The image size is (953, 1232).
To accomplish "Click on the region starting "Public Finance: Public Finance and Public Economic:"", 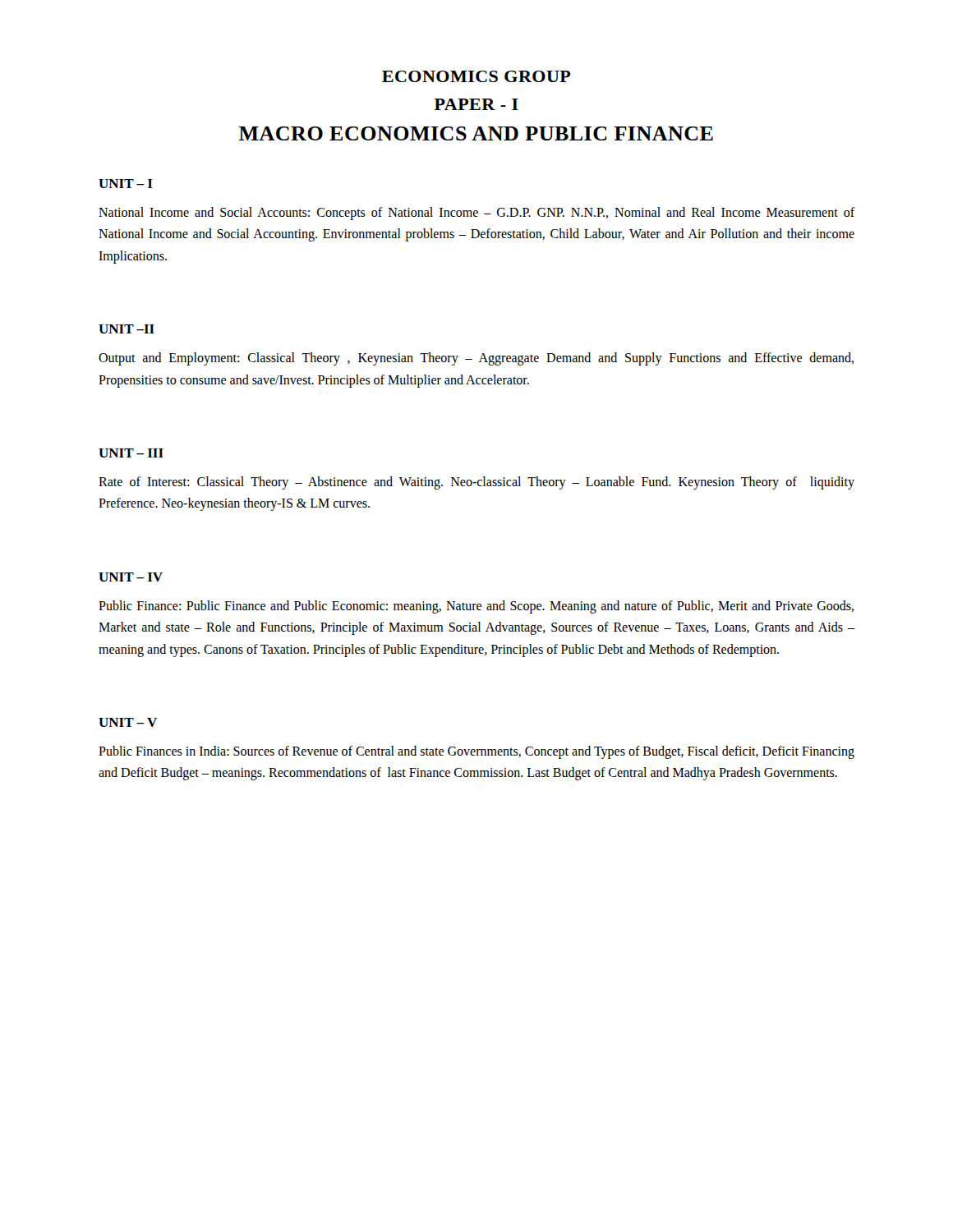I will 476,627.
